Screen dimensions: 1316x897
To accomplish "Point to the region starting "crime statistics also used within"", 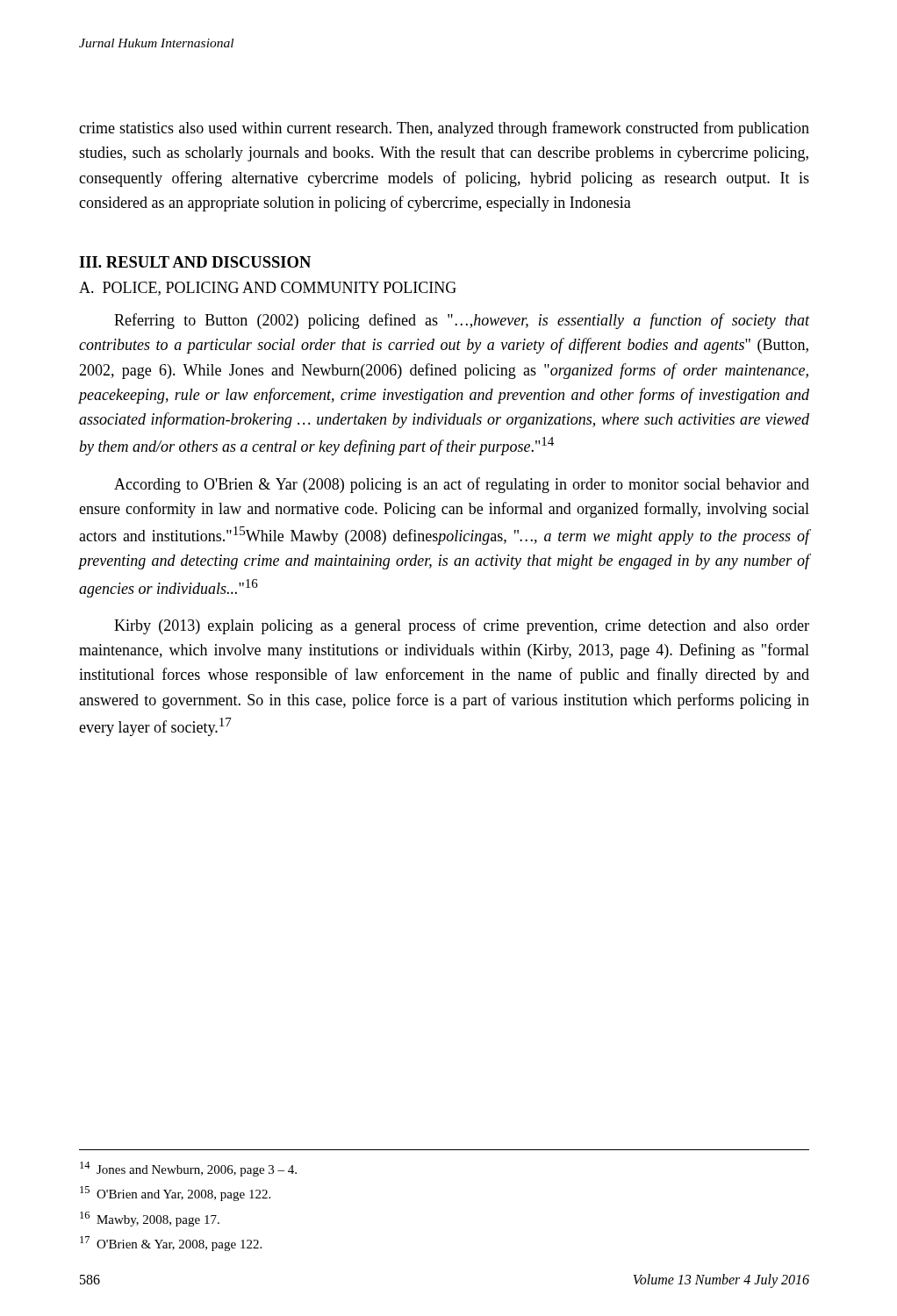I will point(444,165).
